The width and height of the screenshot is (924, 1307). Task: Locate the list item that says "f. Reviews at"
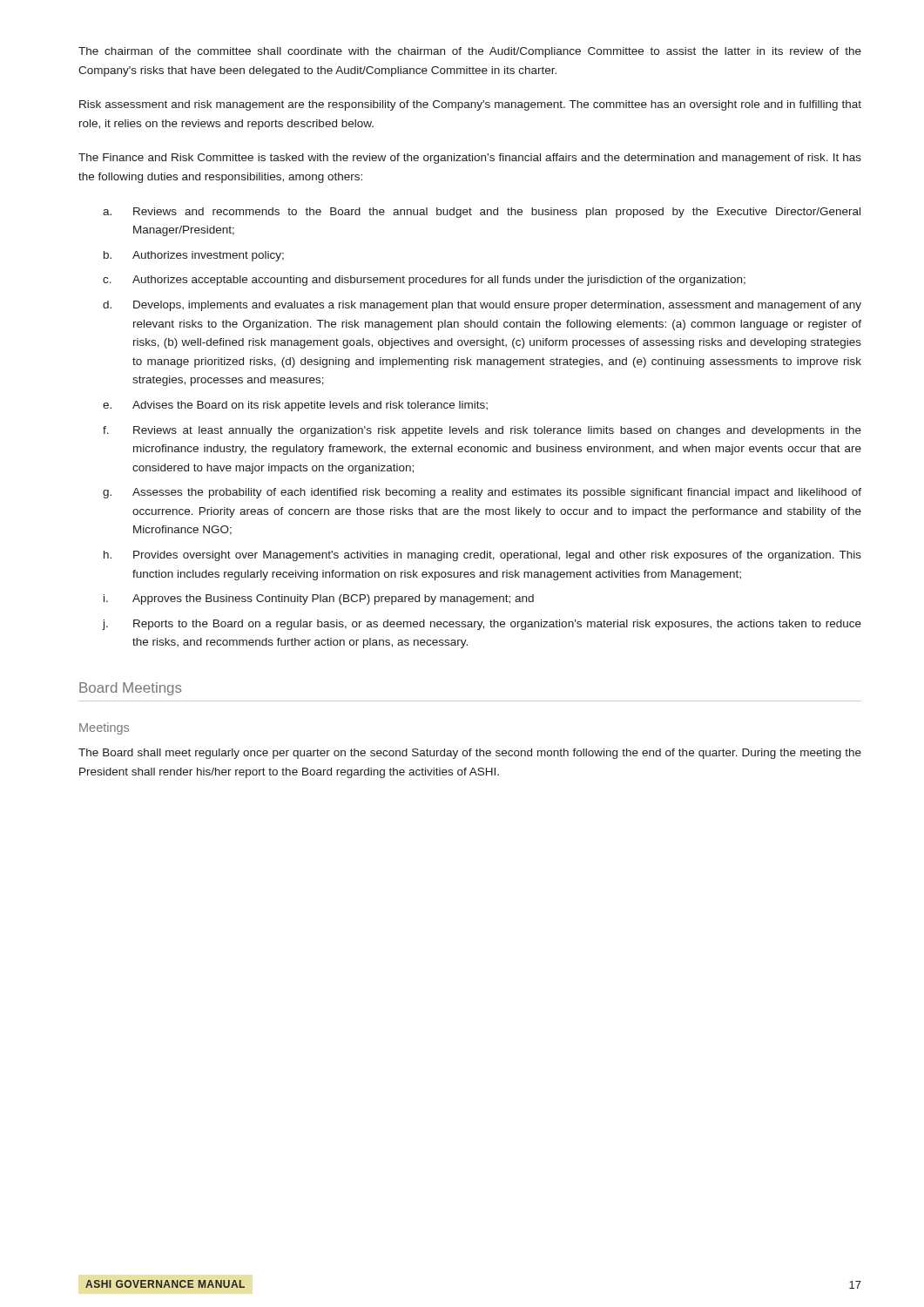[x=482, y=449]
